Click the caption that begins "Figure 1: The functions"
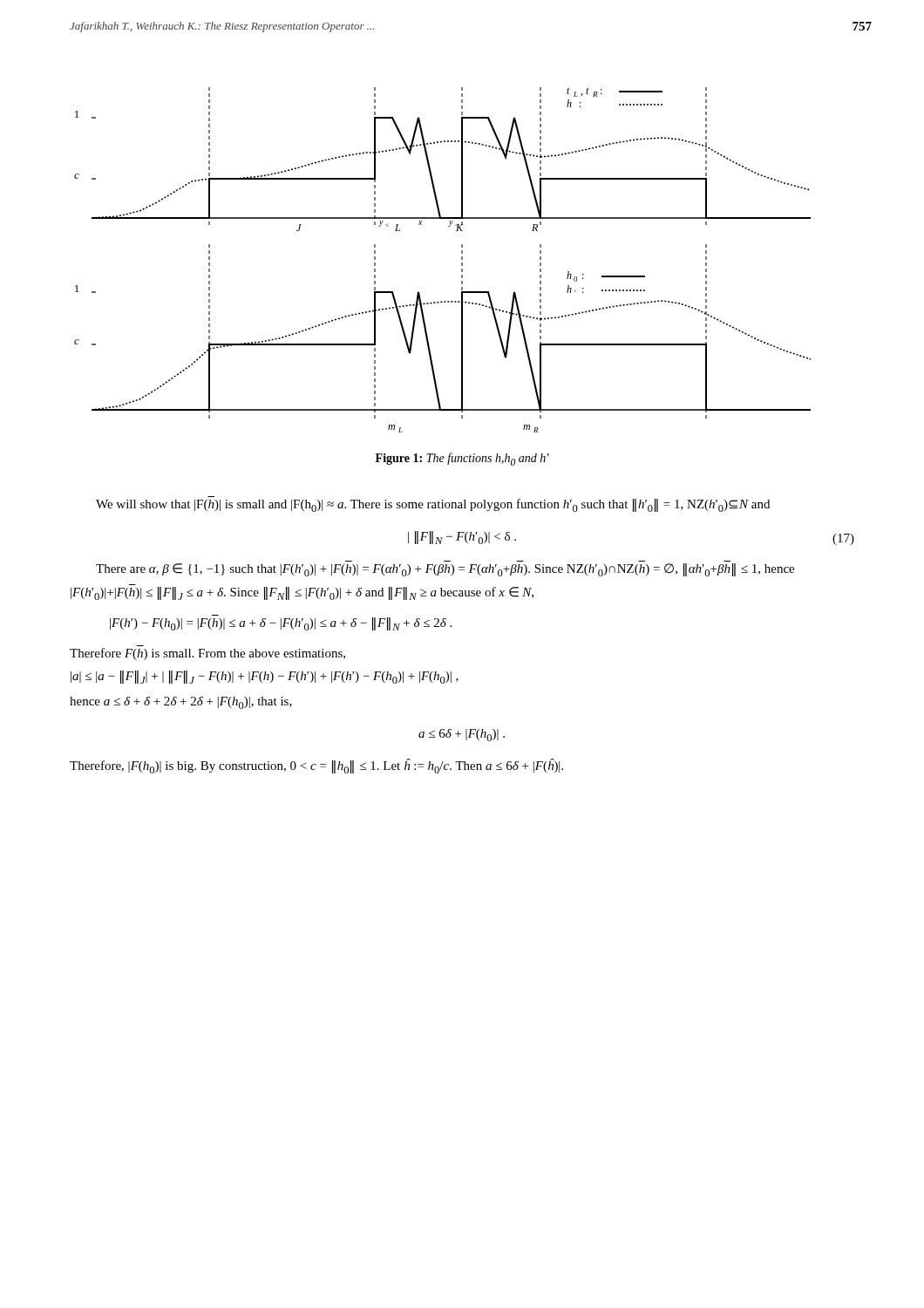 [462, 460]
